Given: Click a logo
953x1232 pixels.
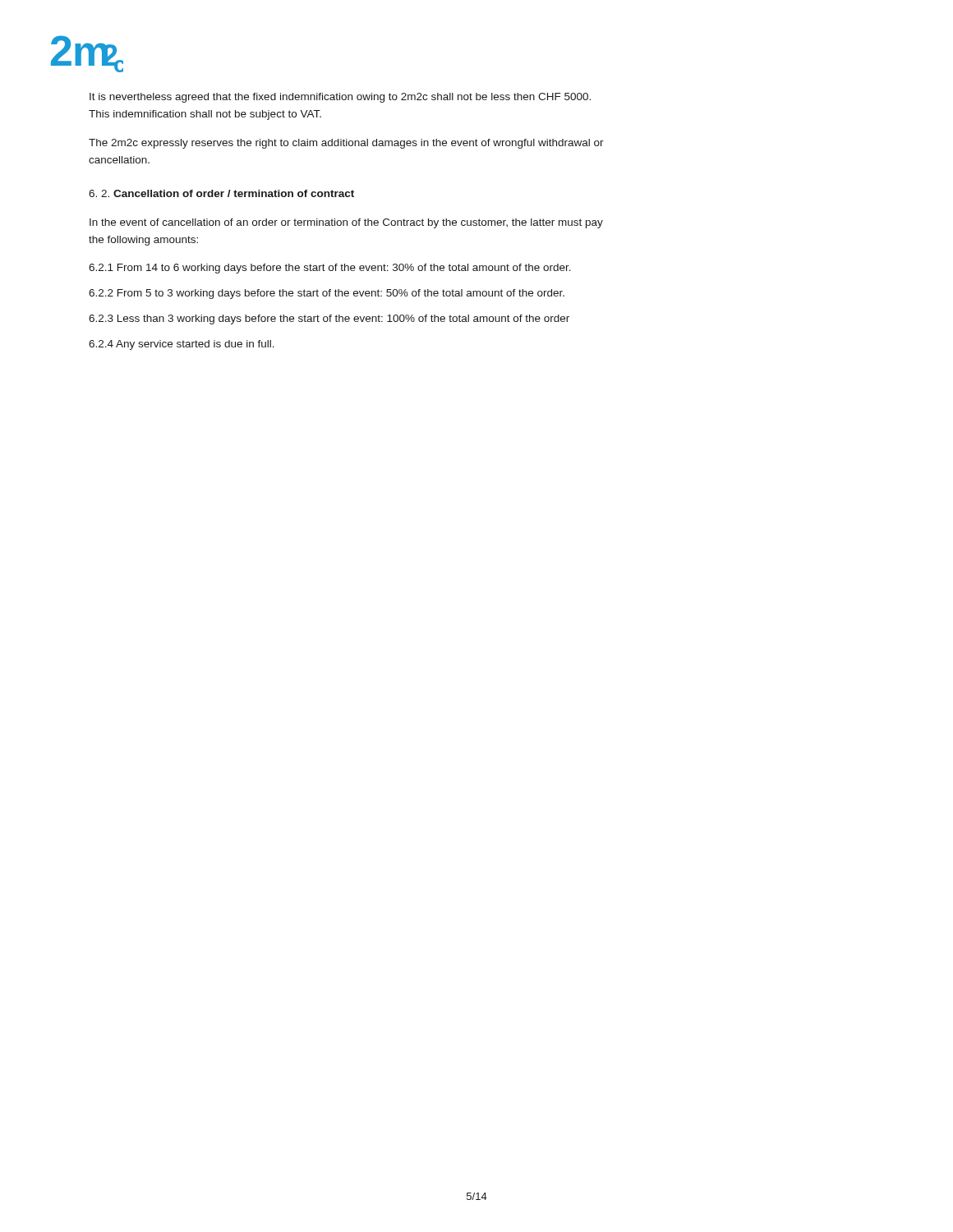Looking at the screenshot, I should pyautogui.click(x=86, y=52).
